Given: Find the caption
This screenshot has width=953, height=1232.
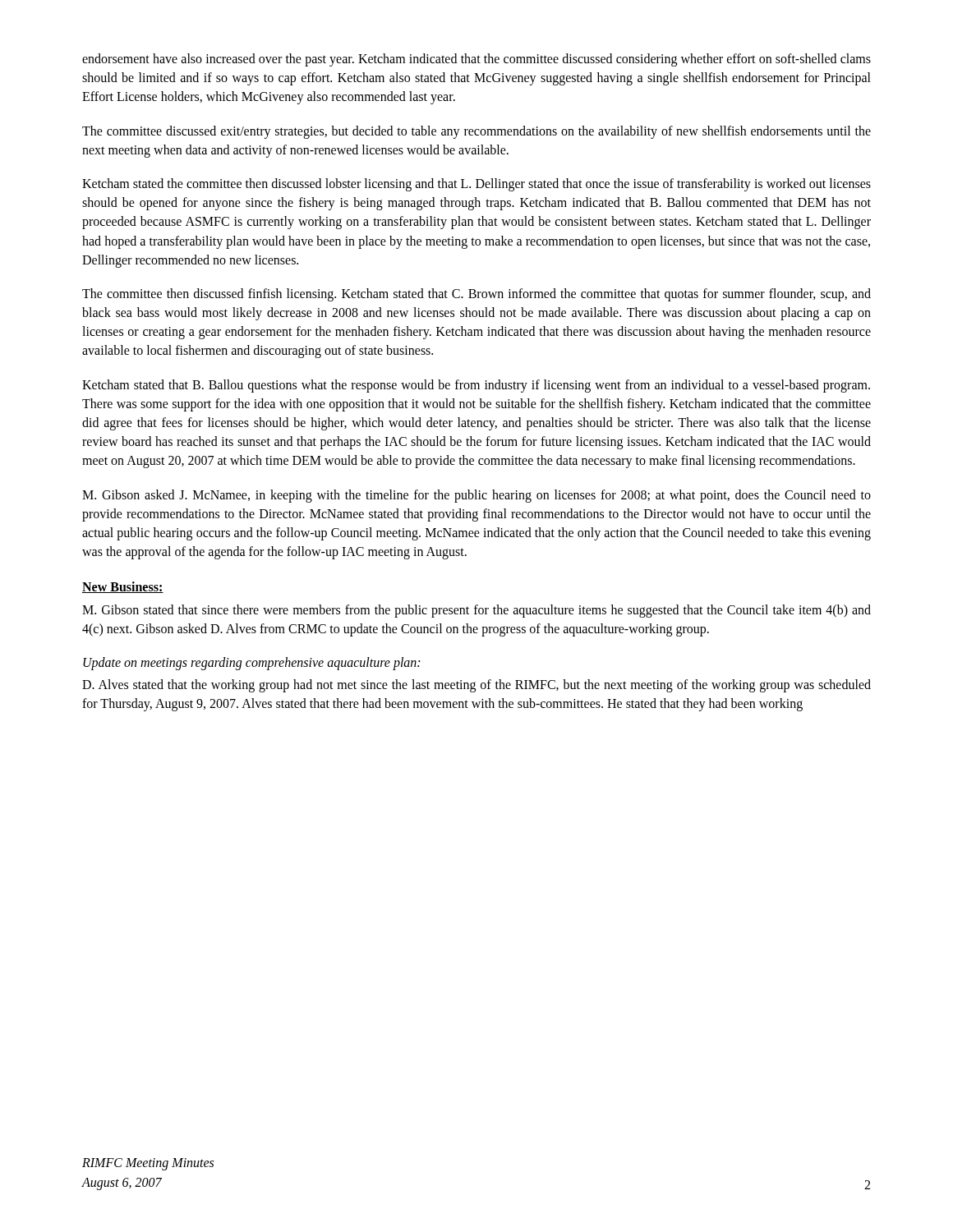Looking at the screenshot, I should coord(252,662).
